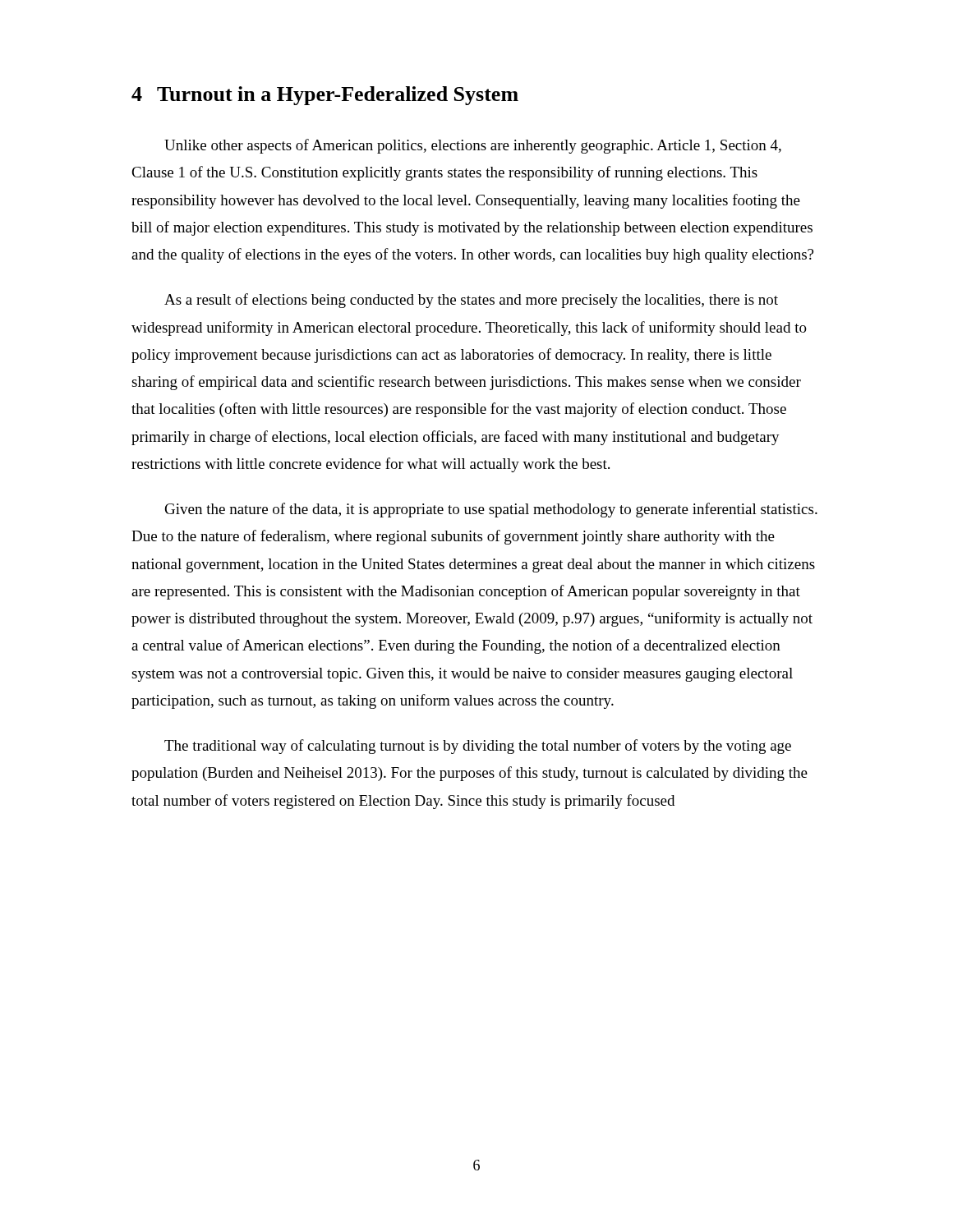Locate the text block with the text "Unlike other aspects of"
Screen dimensions: 1232x953
[x=476, y=200]
